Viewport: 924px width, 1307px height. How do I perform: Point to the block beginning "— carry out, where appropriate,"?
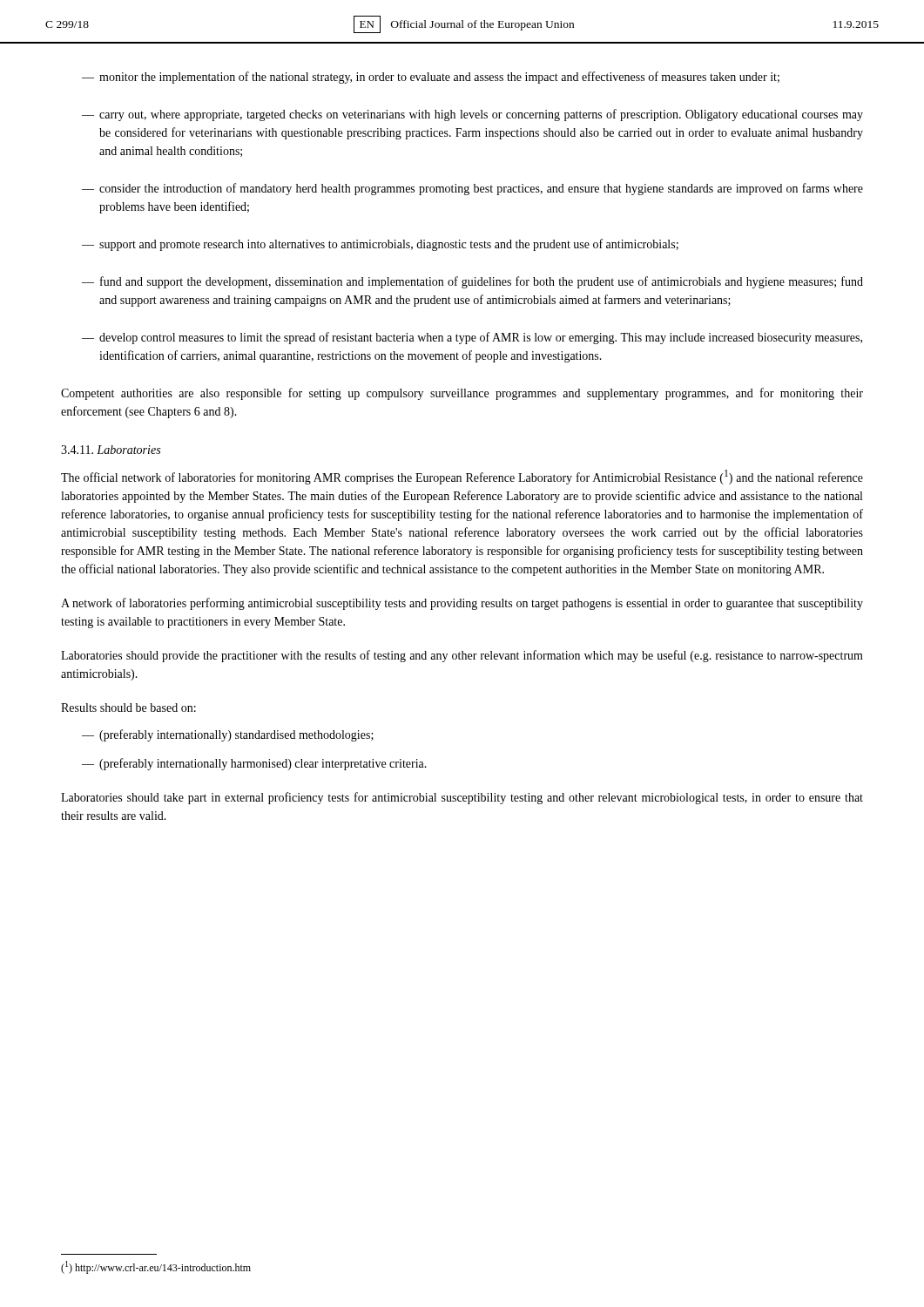pyautogui.click(x=462, y=133)
